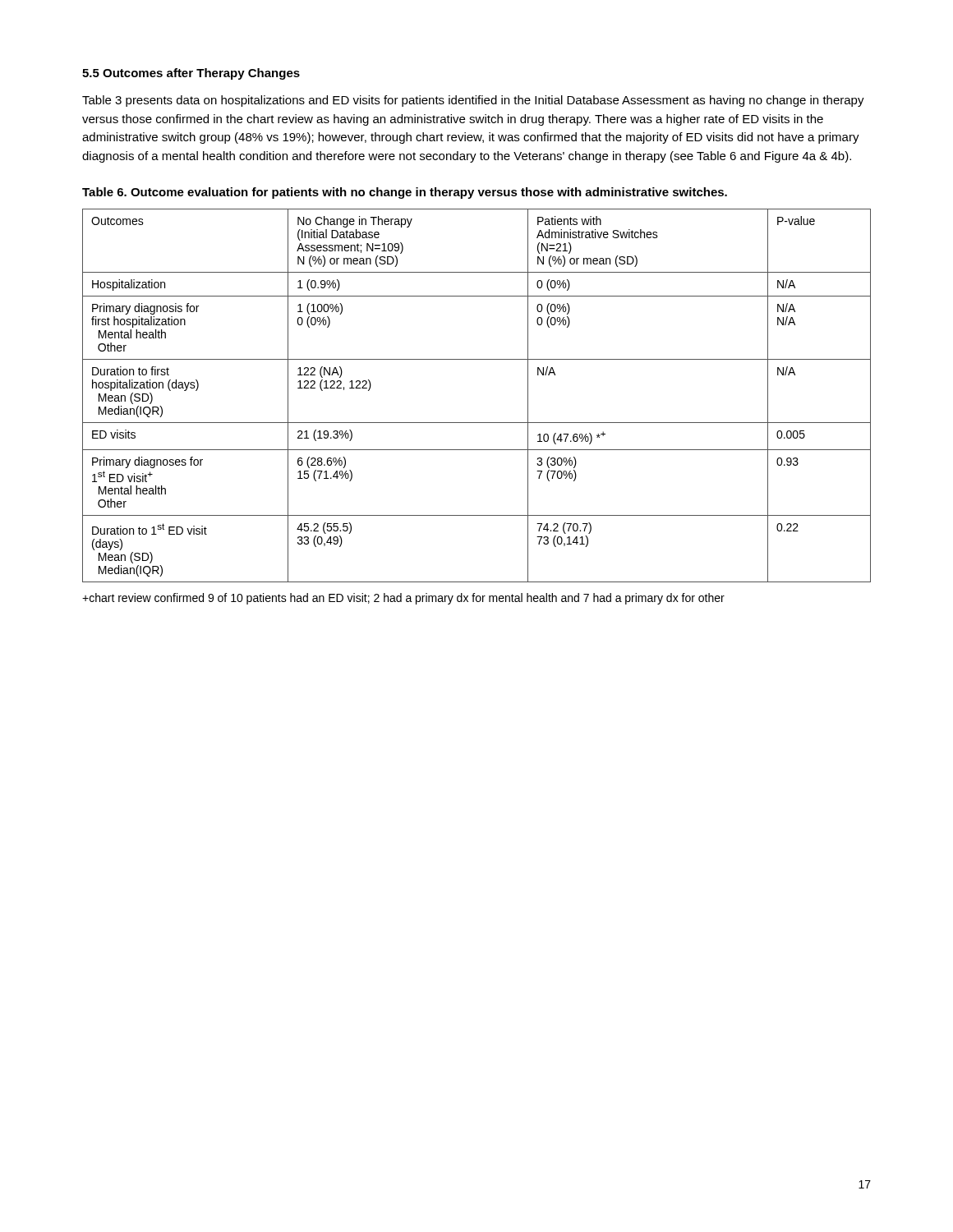
Task: Click on the table containing "No Change in Therapy (Initial"
Action: pyautogui.click(x=476, y=395)
